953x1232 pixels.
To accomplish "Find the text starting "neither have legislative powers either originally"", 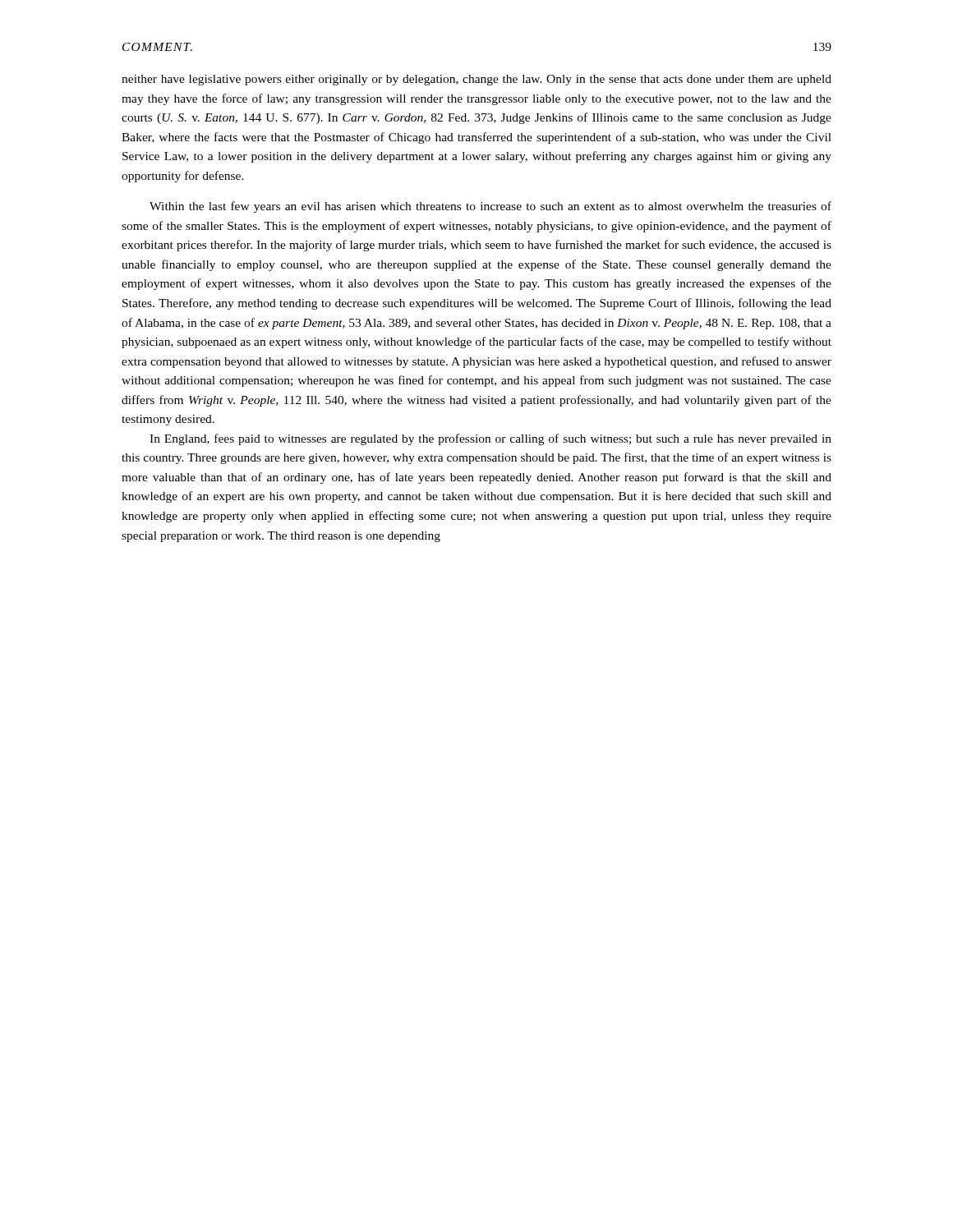I will click(476, 127).
